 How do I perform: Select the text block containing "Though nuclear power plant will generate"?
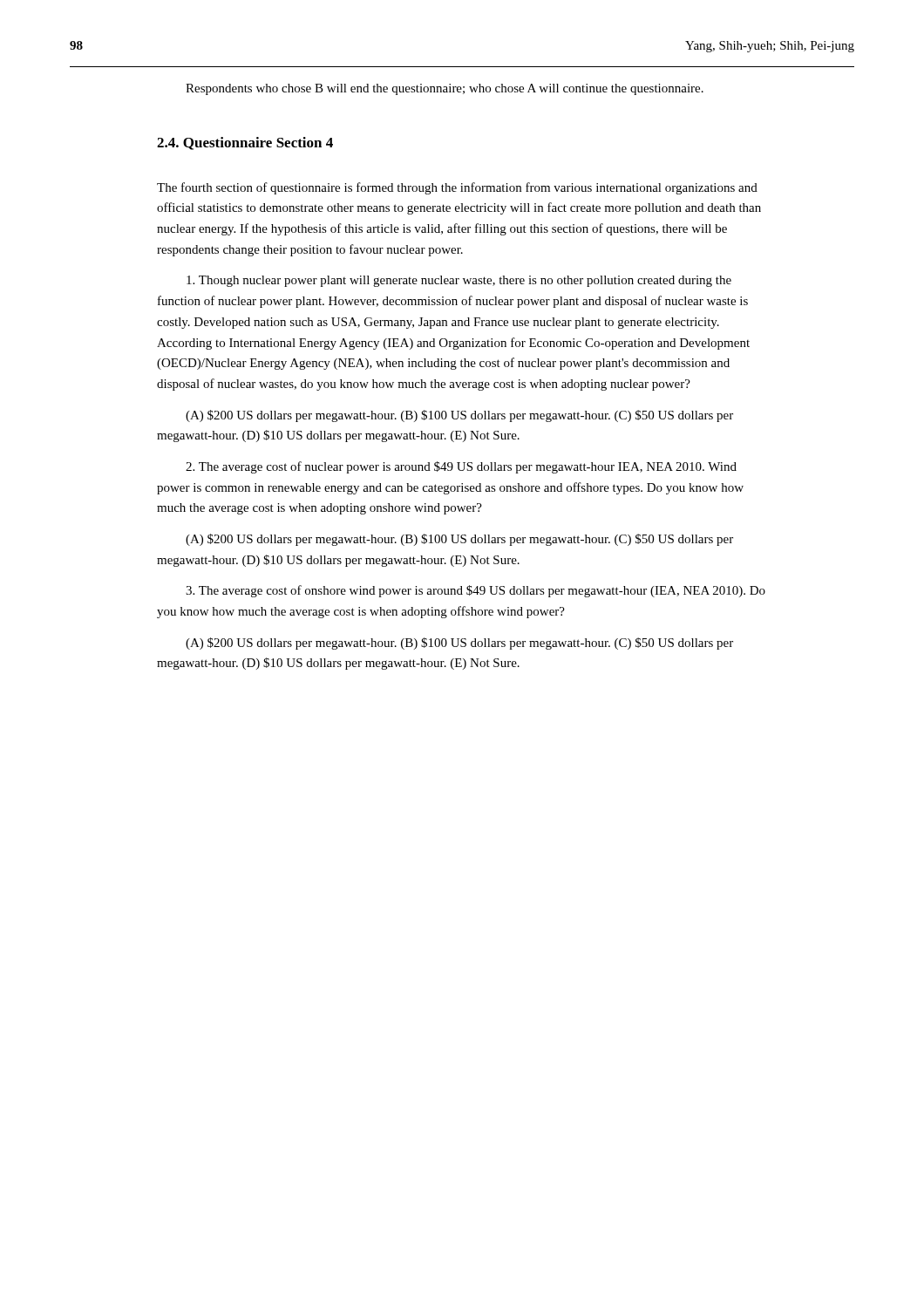pyautogui.click(x=453, y=332)
